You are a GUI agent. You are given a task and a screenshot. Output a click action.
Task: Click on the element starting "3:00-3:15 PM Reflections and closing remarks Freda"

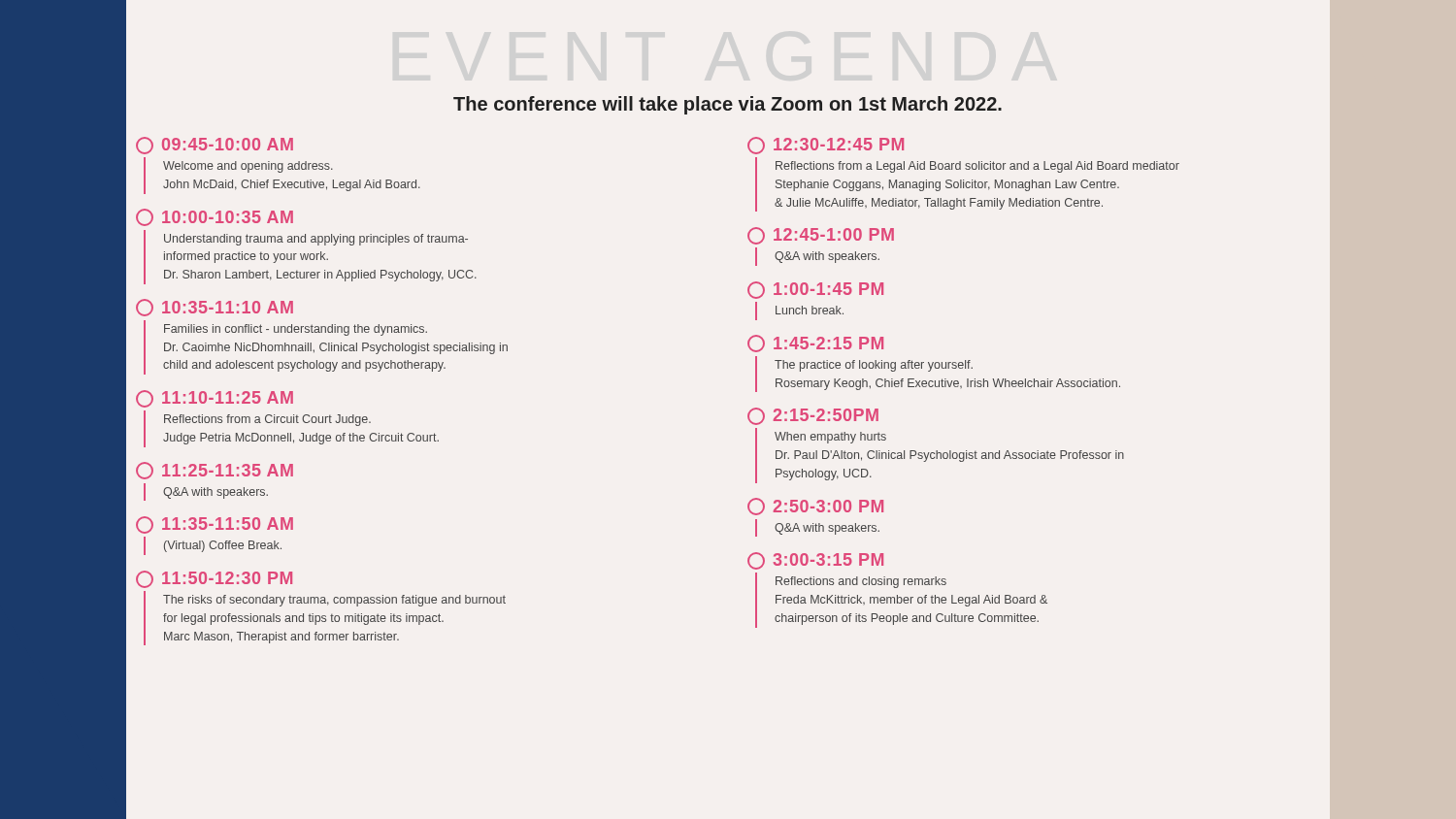pyautogui.click(x=1034, y=589)
